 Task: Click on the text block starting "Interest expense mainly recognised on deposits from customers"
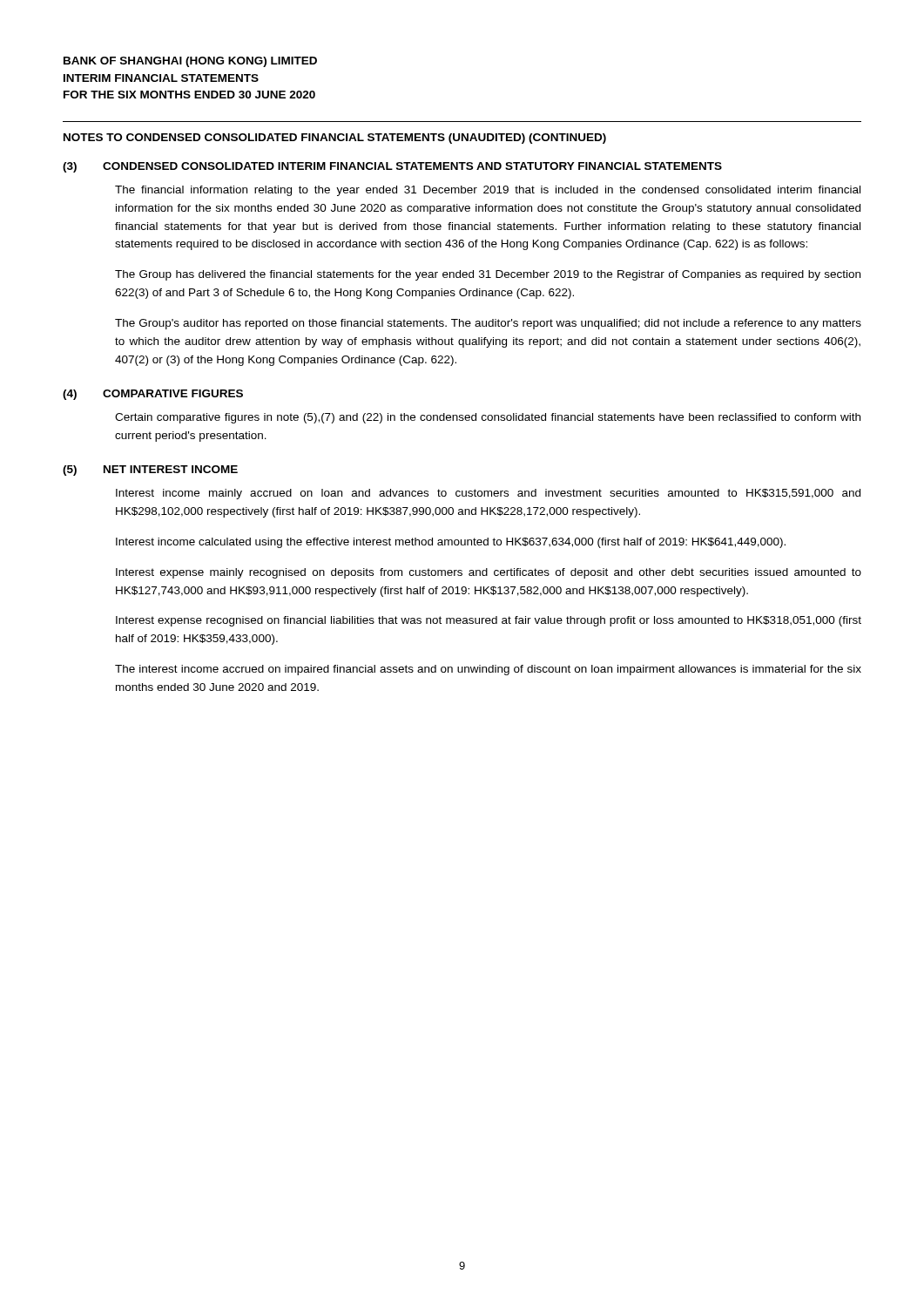[488, 581]
